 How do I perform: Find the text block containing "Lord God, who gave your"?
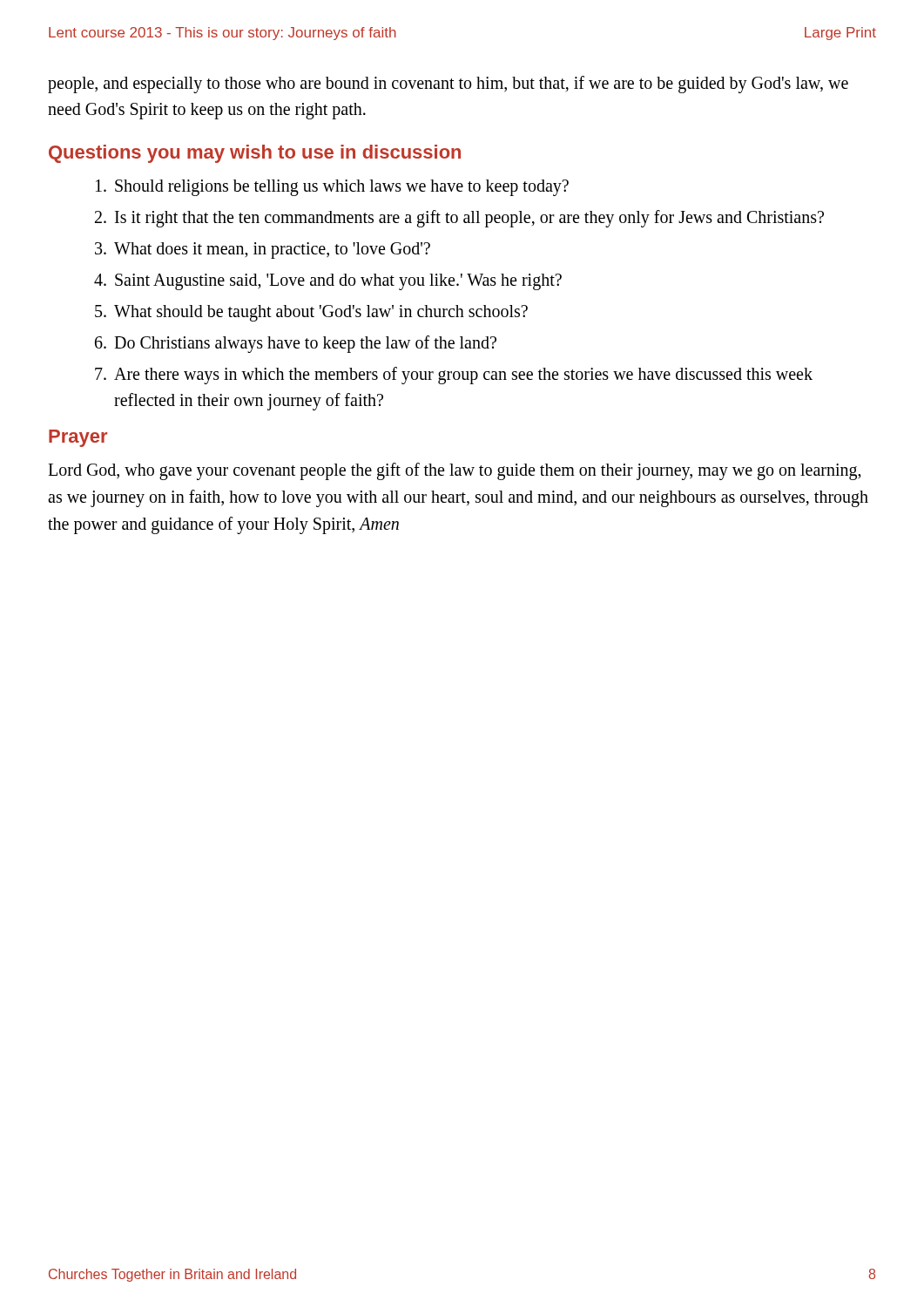(x=458, y=497)
